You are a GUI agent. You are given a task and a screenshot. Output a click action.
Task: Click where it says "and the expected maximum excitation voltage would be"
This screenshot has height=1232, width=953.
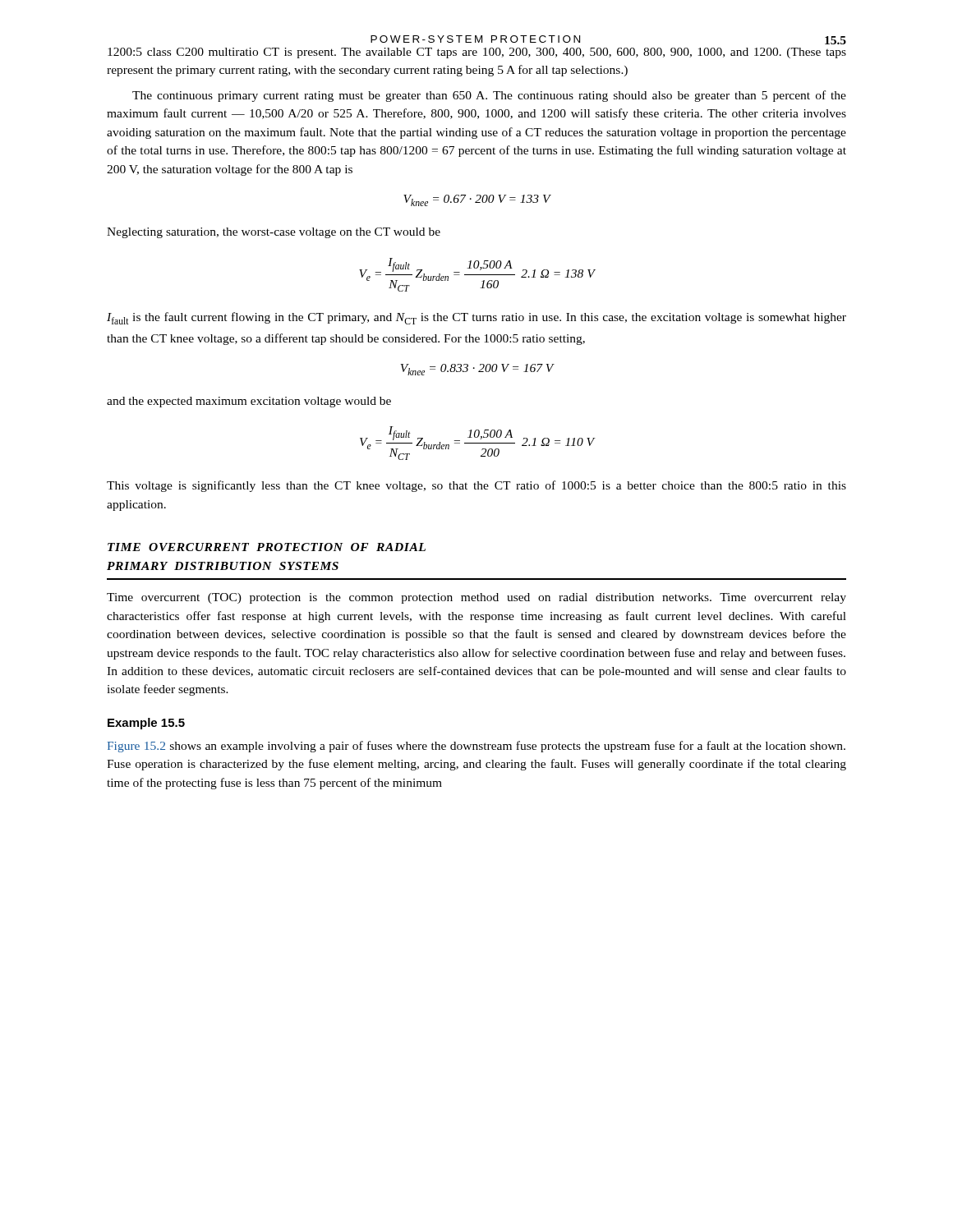coord(249,402)
